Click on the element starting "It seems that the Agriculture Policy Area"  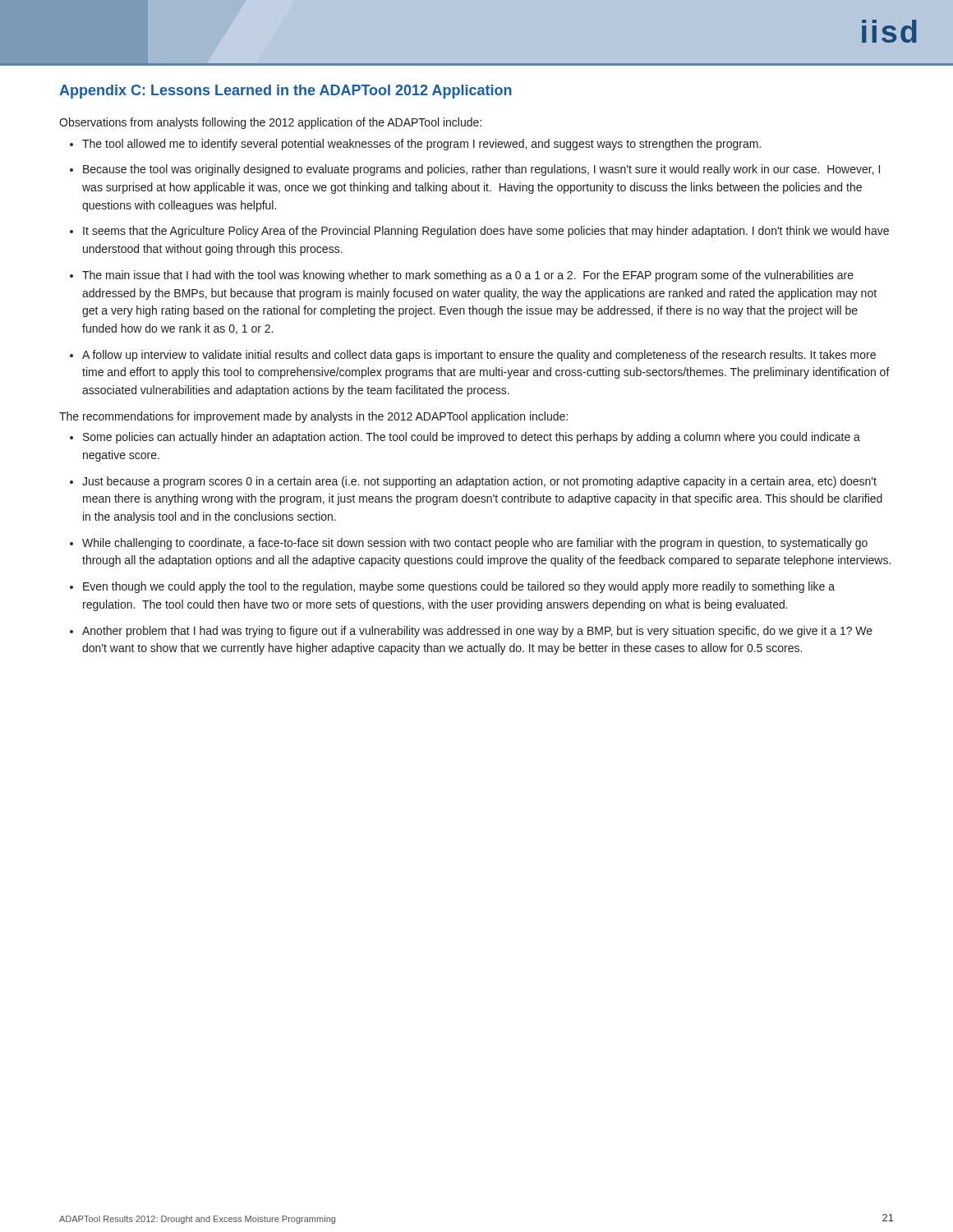click(486, 240)
